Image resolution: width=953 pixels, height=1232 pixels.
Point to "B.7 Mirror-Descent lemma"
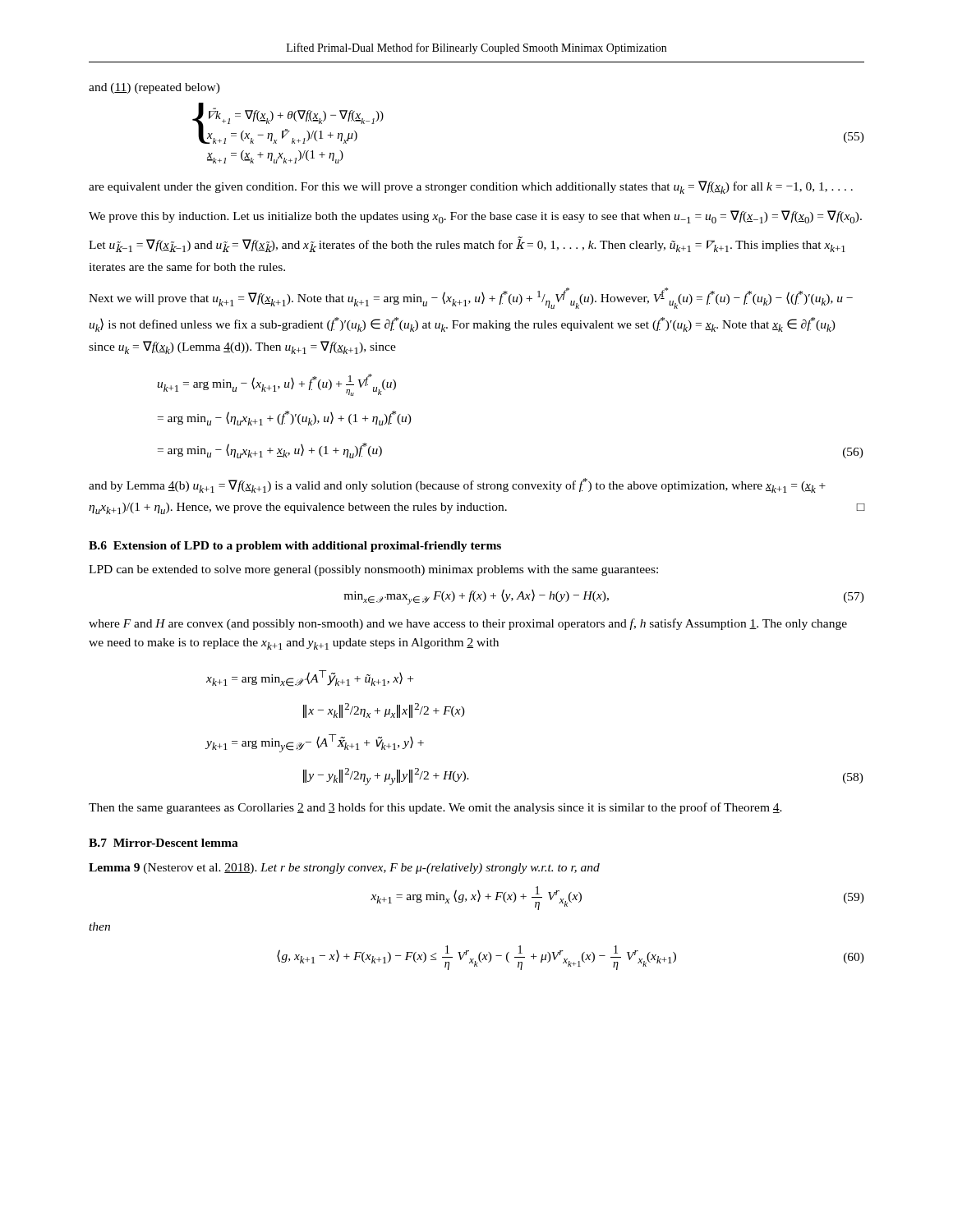163,843
